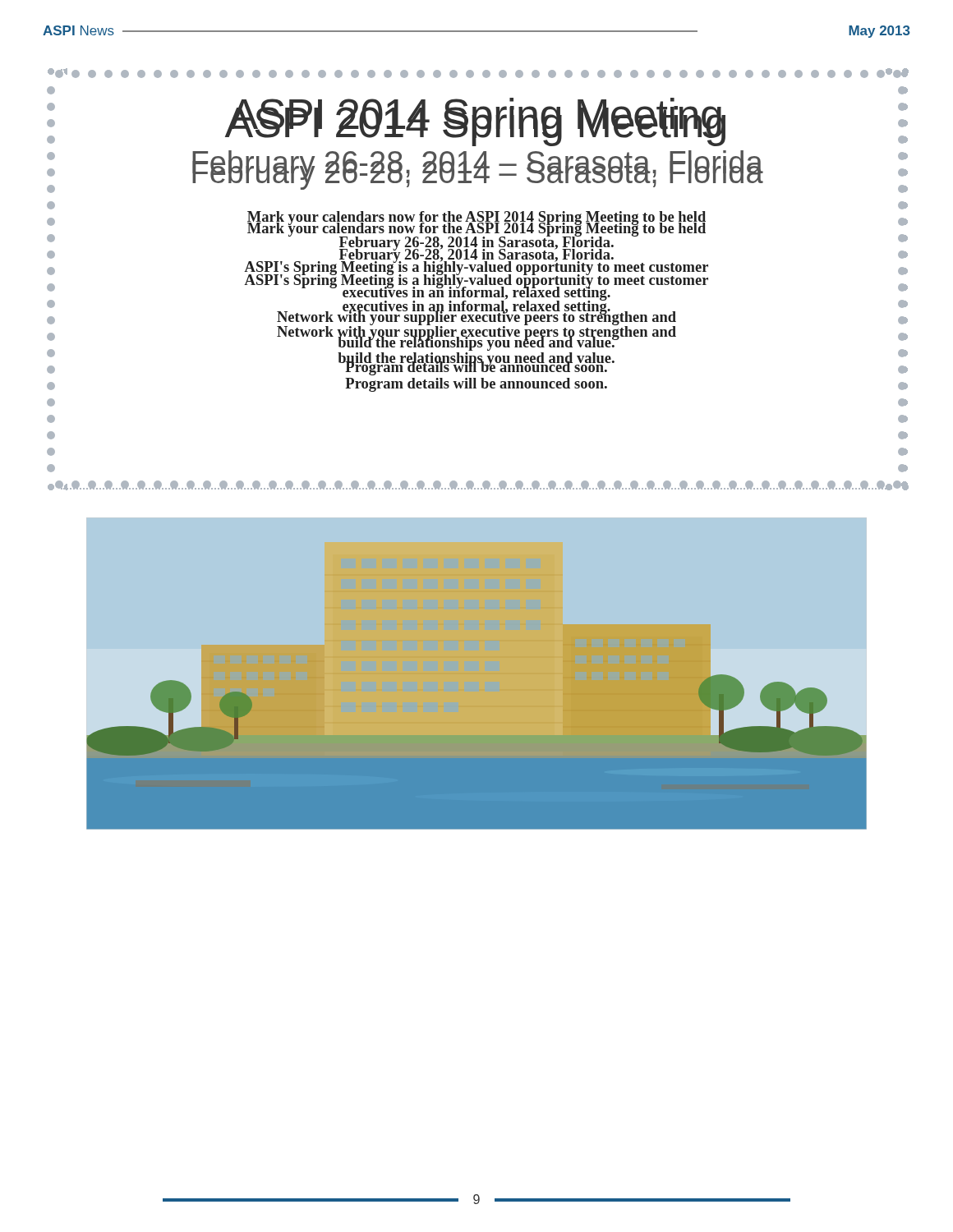
Task: Locate the text block starting "ASPI 2014 Spring Meeting February 26-28,"
Action: click(476, 145)
